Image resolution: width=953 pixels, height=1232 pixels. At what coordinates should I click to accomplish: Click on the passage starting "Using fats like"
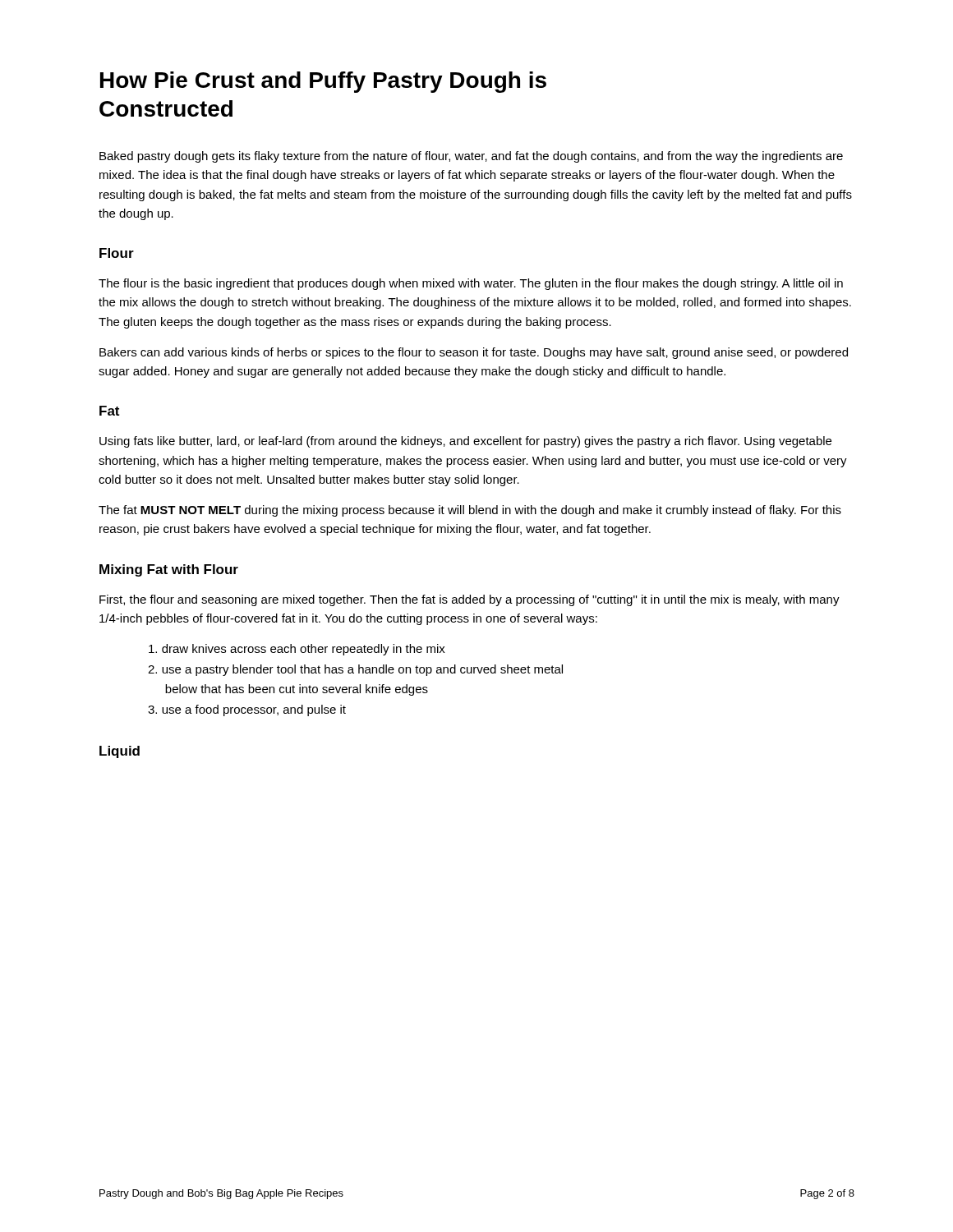(473, 460)
